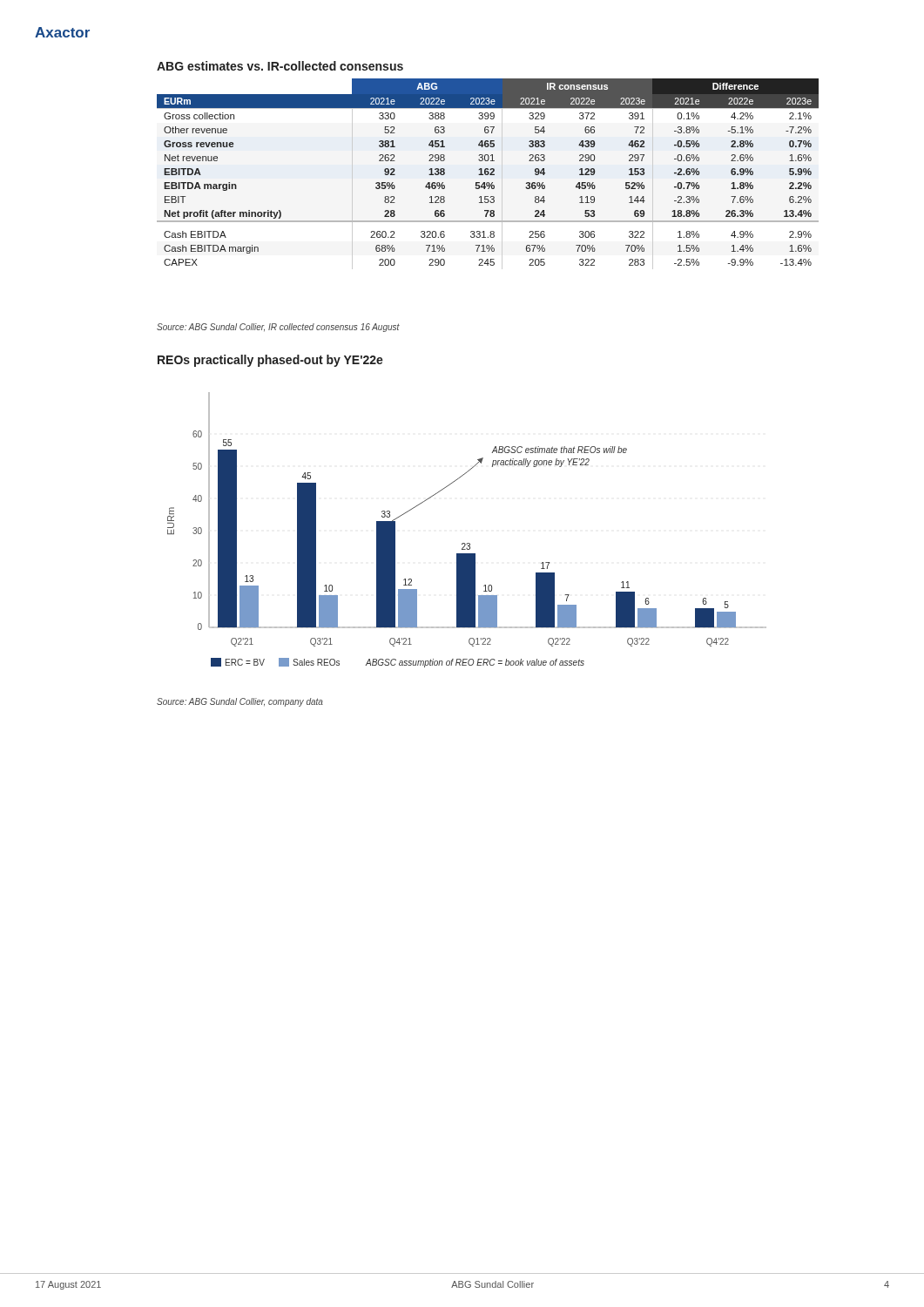The image size is (924, 1307).
Task: Point to the caption beginning "Source: ABG Sundal Collier, IR collected consensus 16"
Action: (x=278, y=327)
